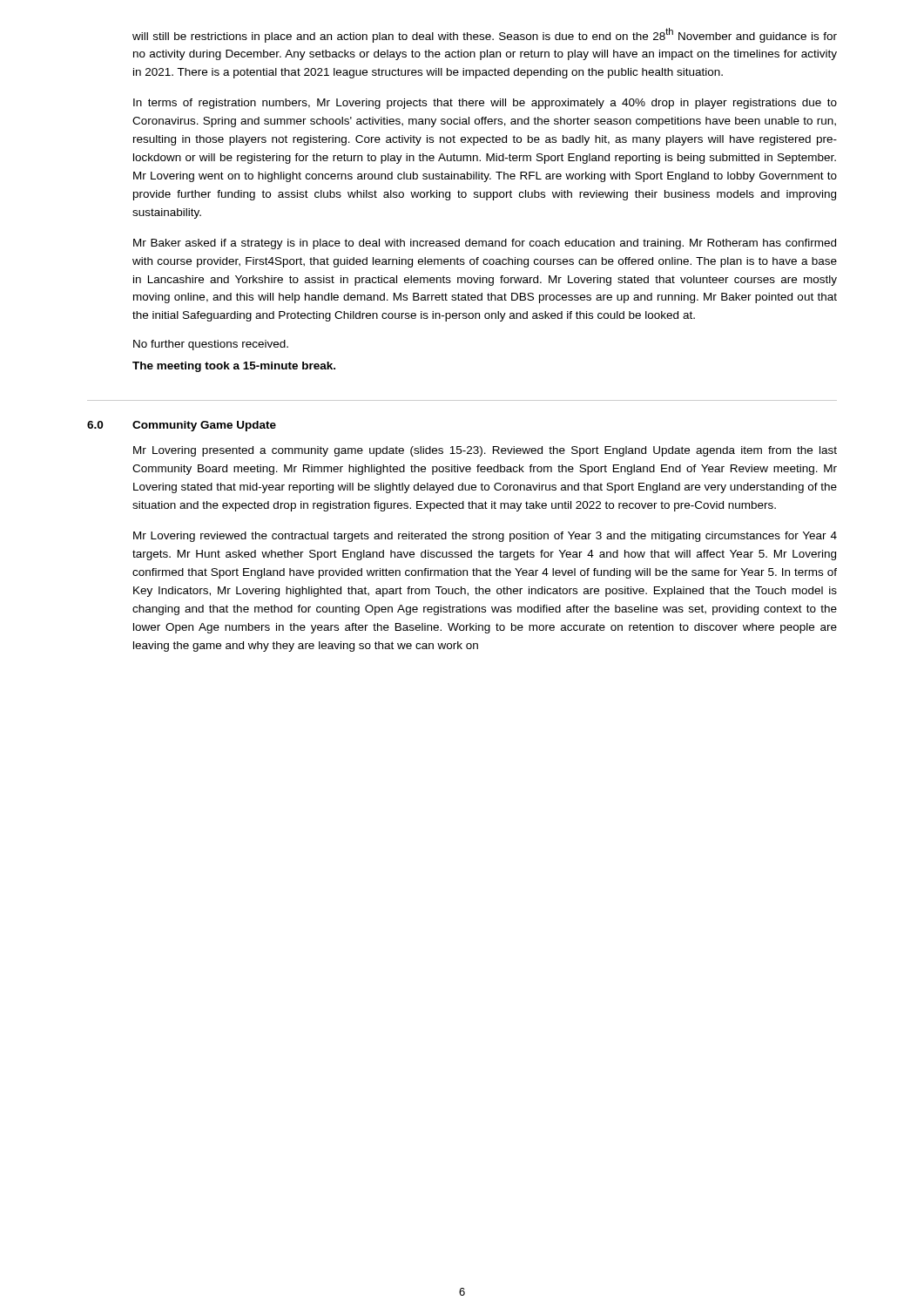Select the text block starting "The meeting took a 15-minute break."
924x1307 pixels.
click(234, 366)
